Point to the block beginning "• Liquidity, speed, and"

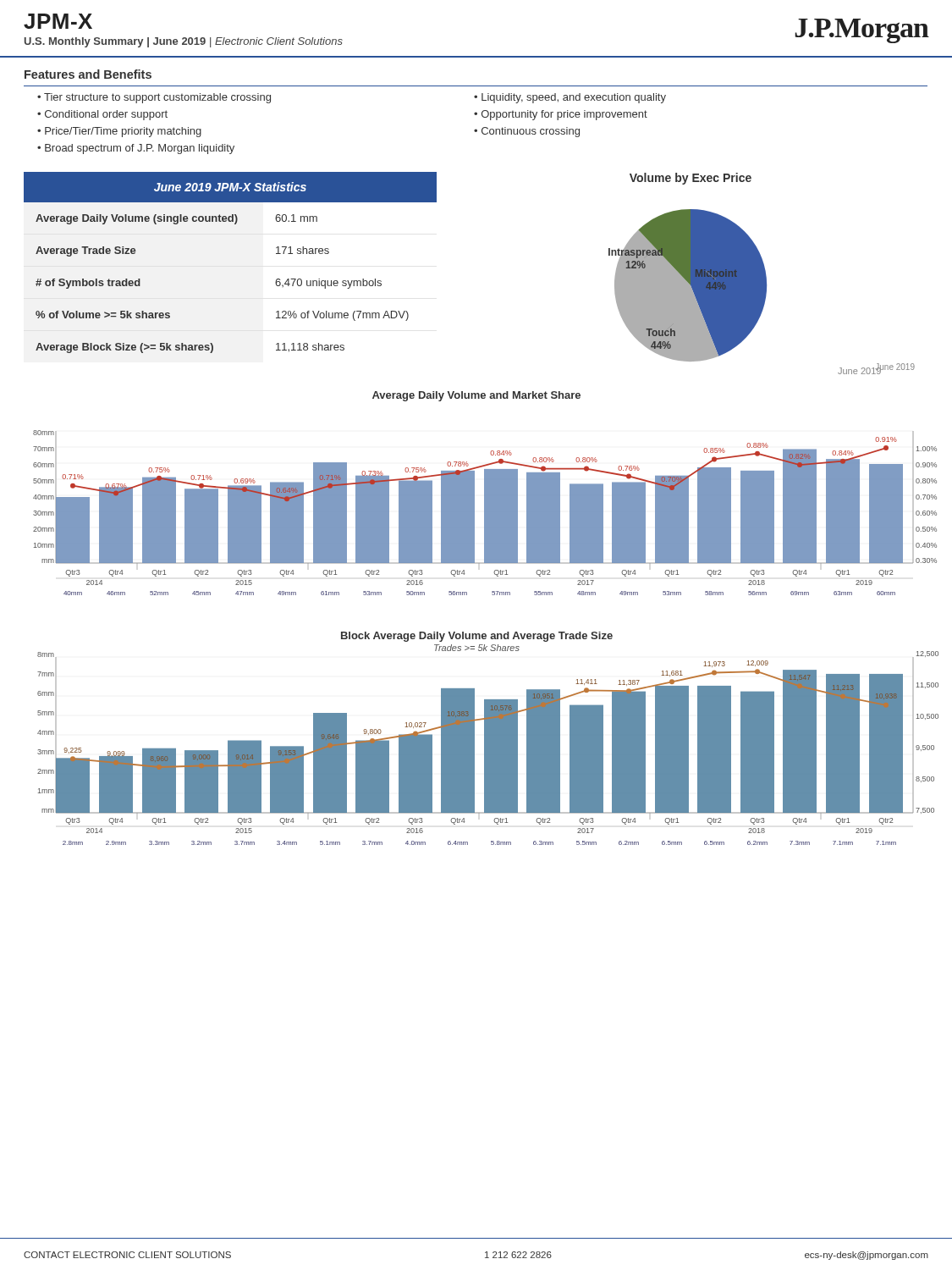(570, 97)
